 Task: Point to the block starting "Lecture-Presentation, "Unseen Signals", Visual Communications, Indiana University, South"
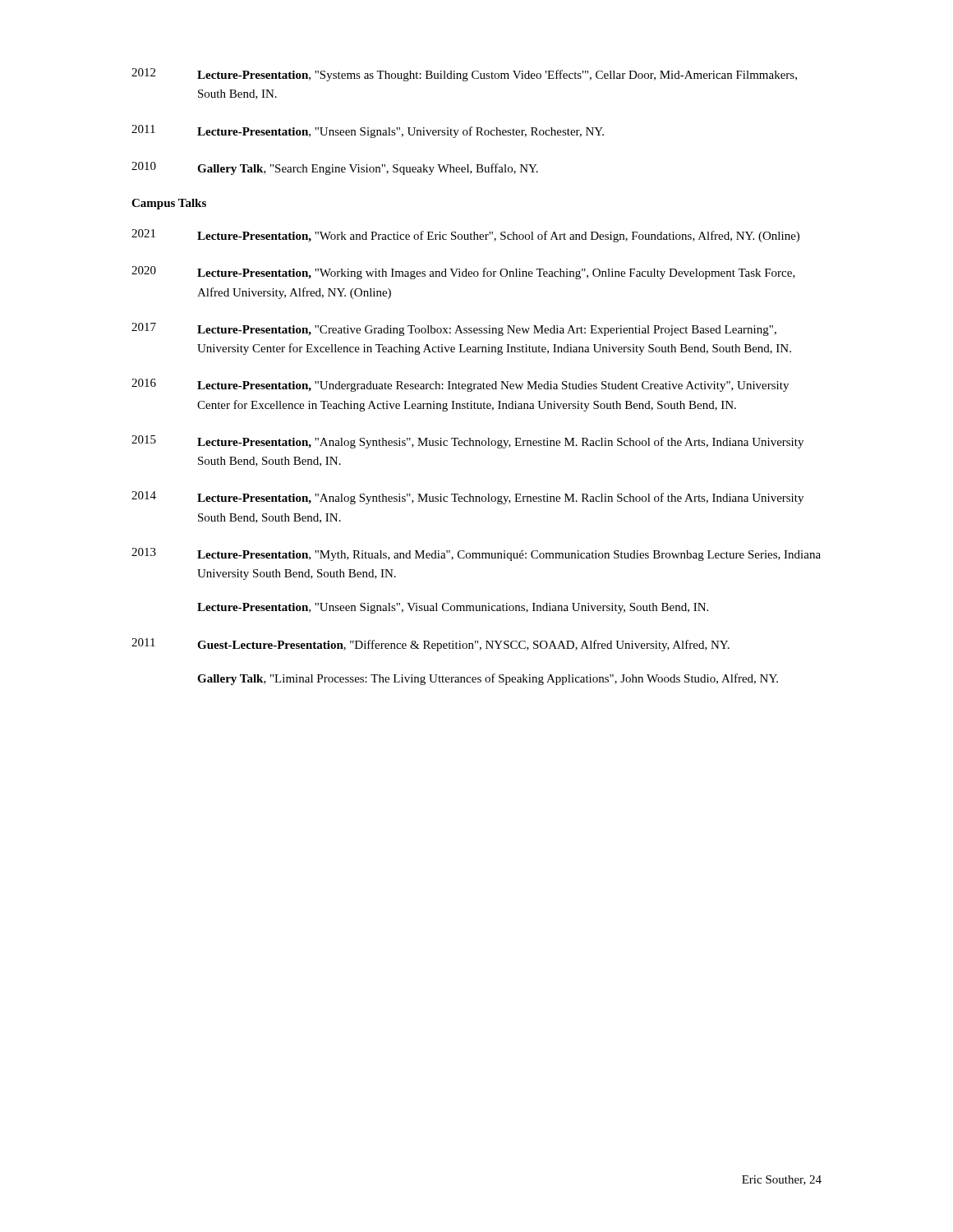click(x=509, y=608)
